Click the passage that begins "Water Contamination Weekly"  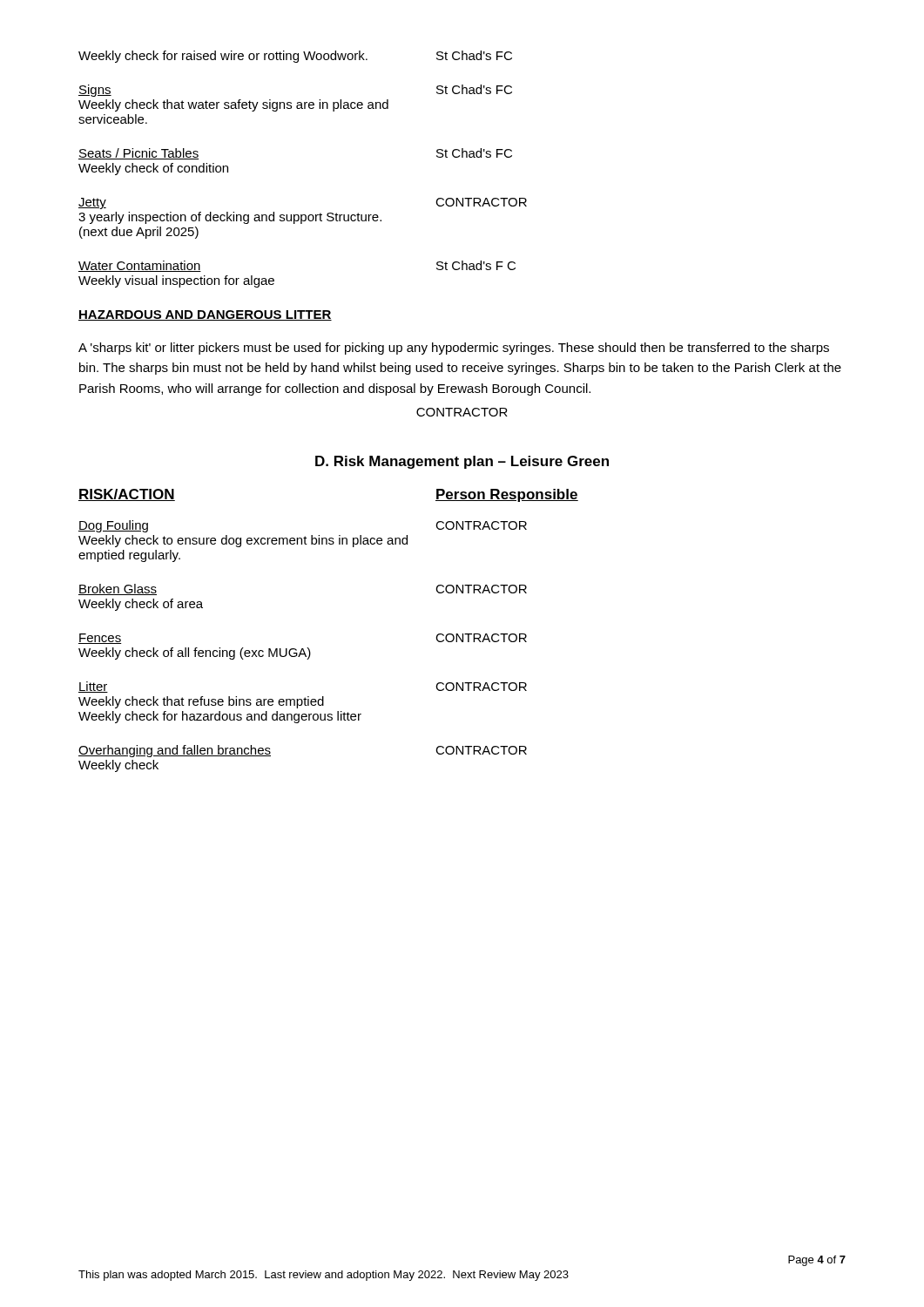point(462,273)
